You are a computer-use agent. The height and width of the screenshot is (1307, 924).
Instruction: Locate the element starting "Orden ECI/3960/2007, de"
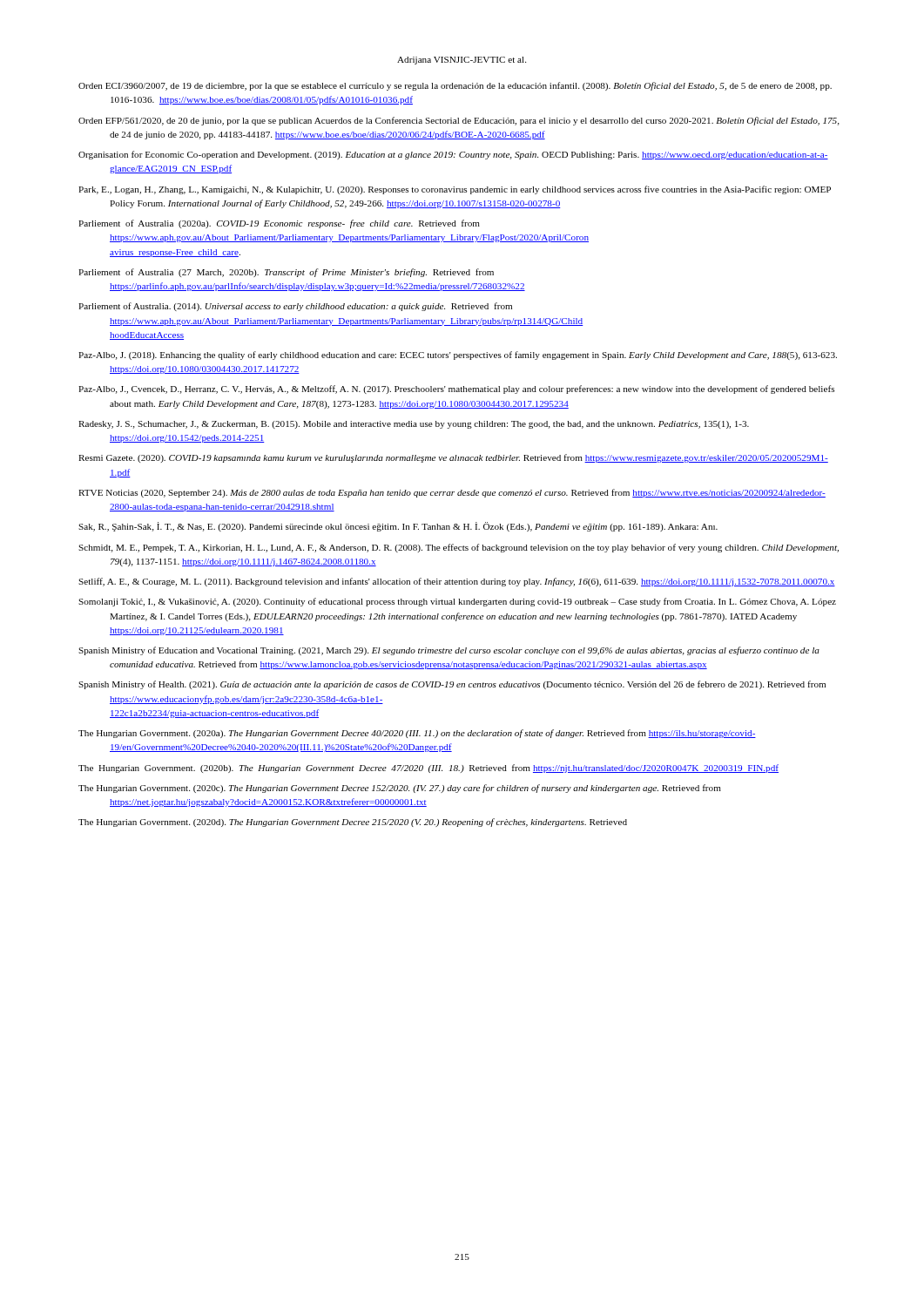click(x=455, y=93)
